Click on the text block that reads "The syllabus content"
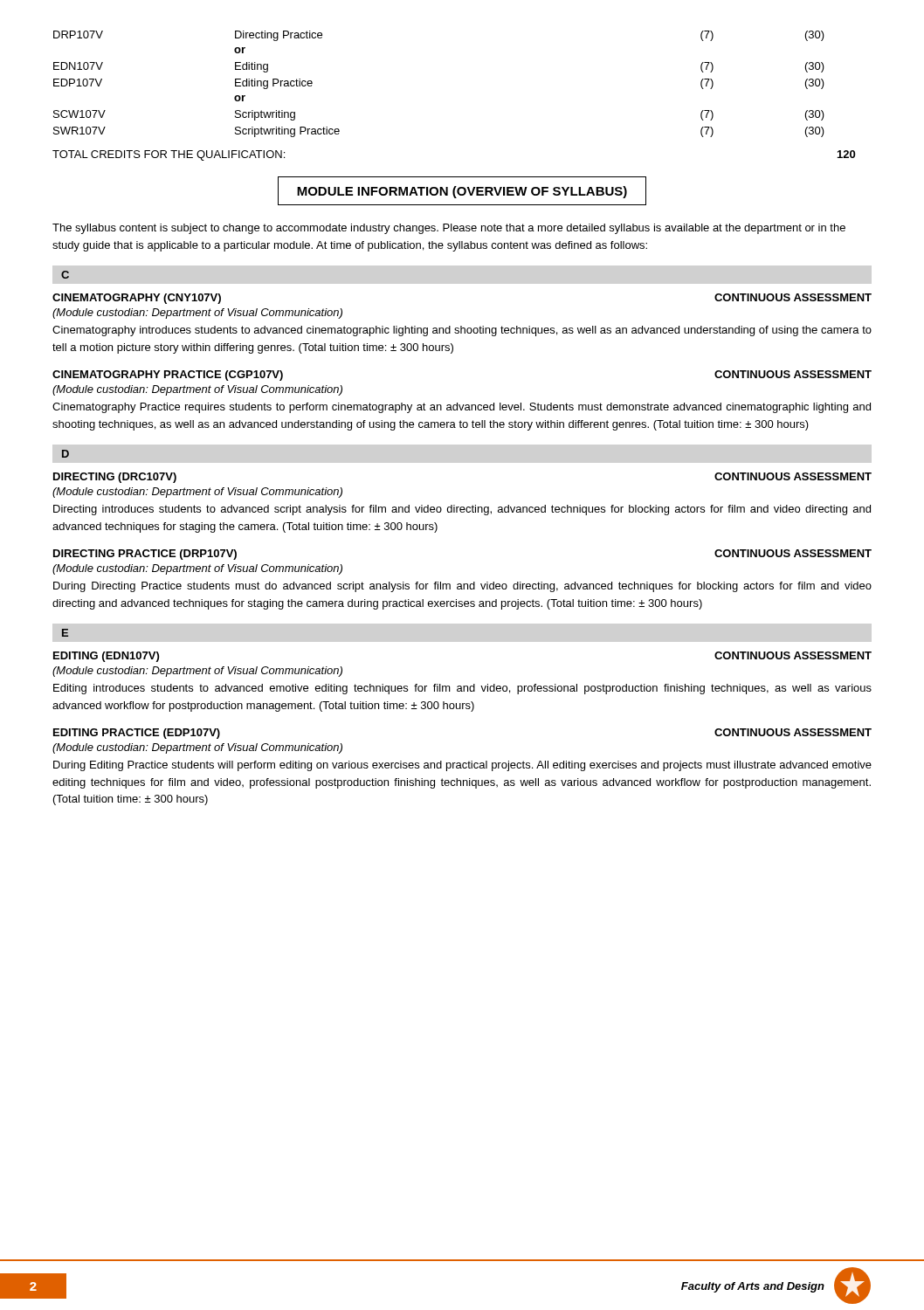This screenshot has width=924, height=1310. pyautogui.click(x=449, y=236)
